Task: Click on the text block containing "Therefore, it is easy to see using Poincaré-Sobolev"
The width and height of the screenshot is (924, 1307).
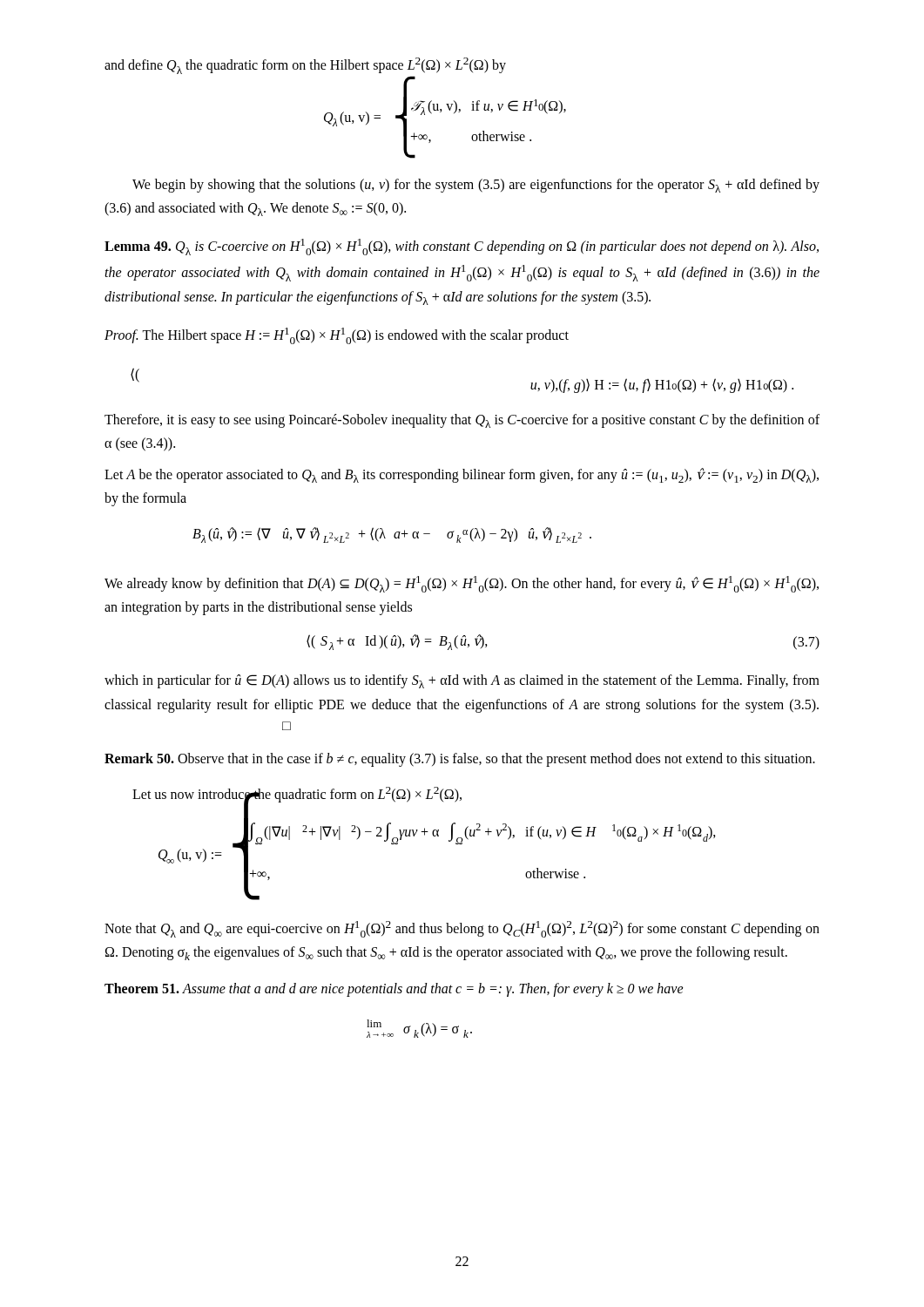Action: coord(462,431)
